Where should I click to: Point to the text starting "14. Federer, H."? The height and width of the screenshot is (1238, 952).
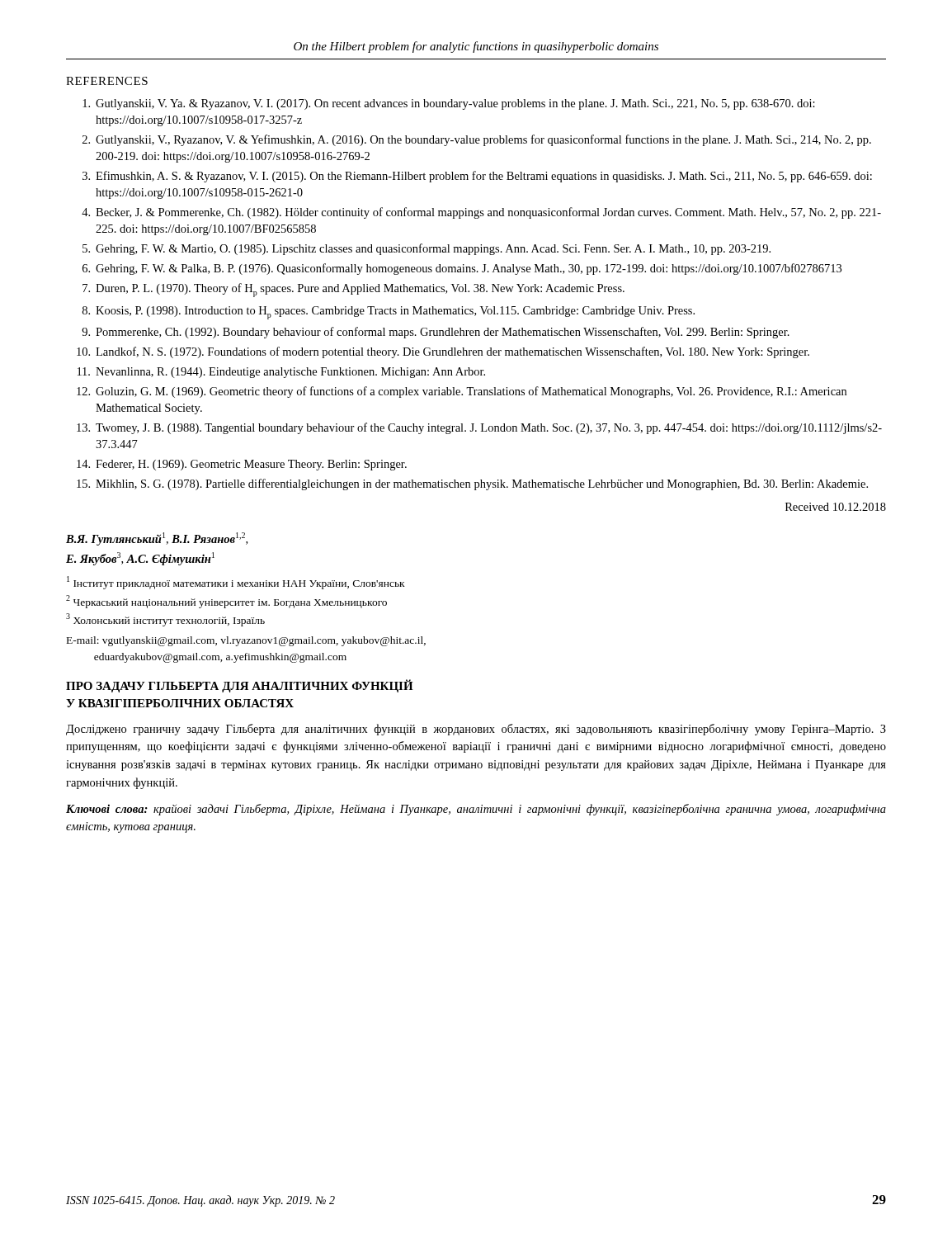tap(242, 465)
